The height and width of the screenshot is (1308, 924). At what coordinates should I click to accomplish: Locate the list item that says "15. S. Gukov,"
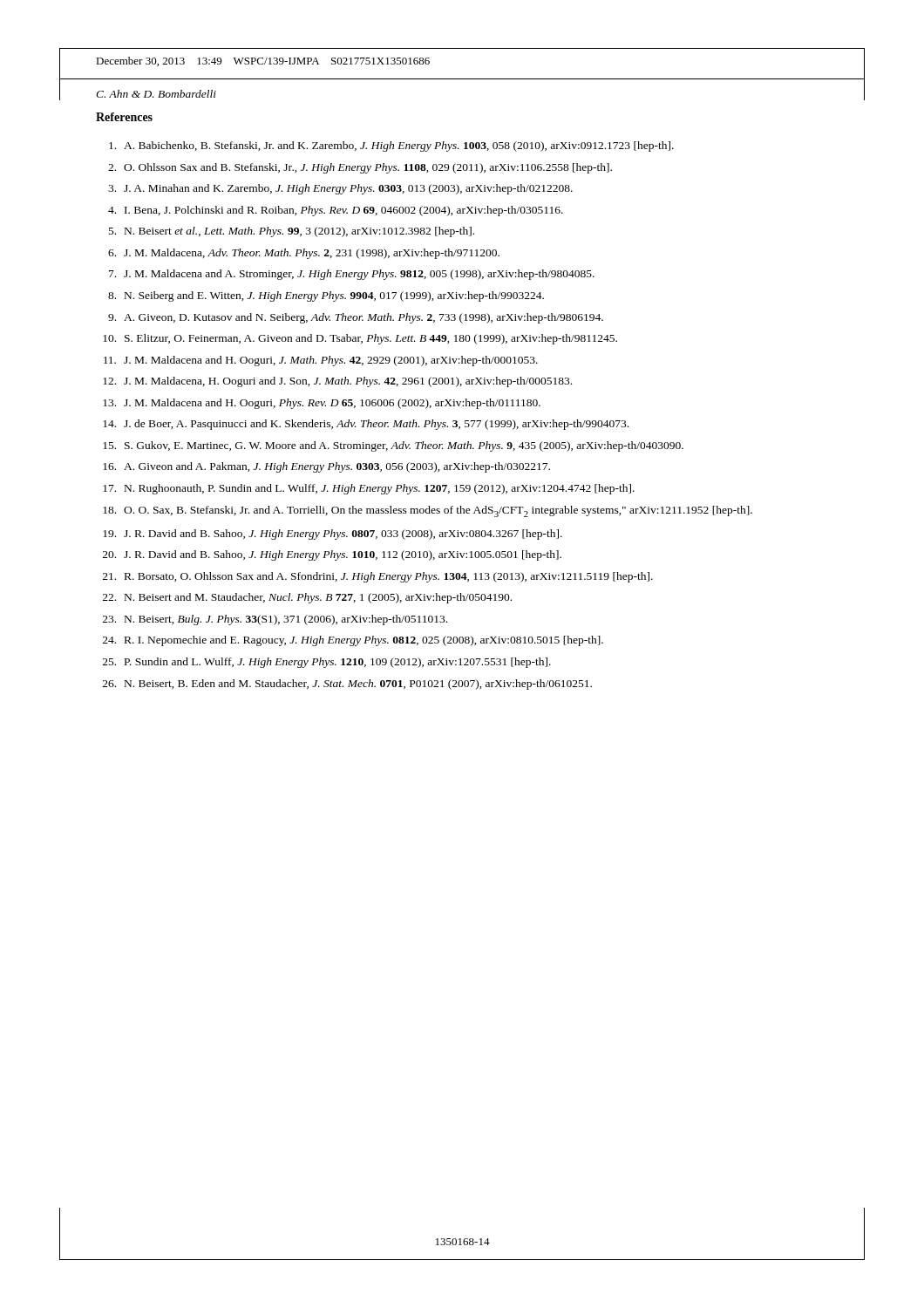[390, 445]
